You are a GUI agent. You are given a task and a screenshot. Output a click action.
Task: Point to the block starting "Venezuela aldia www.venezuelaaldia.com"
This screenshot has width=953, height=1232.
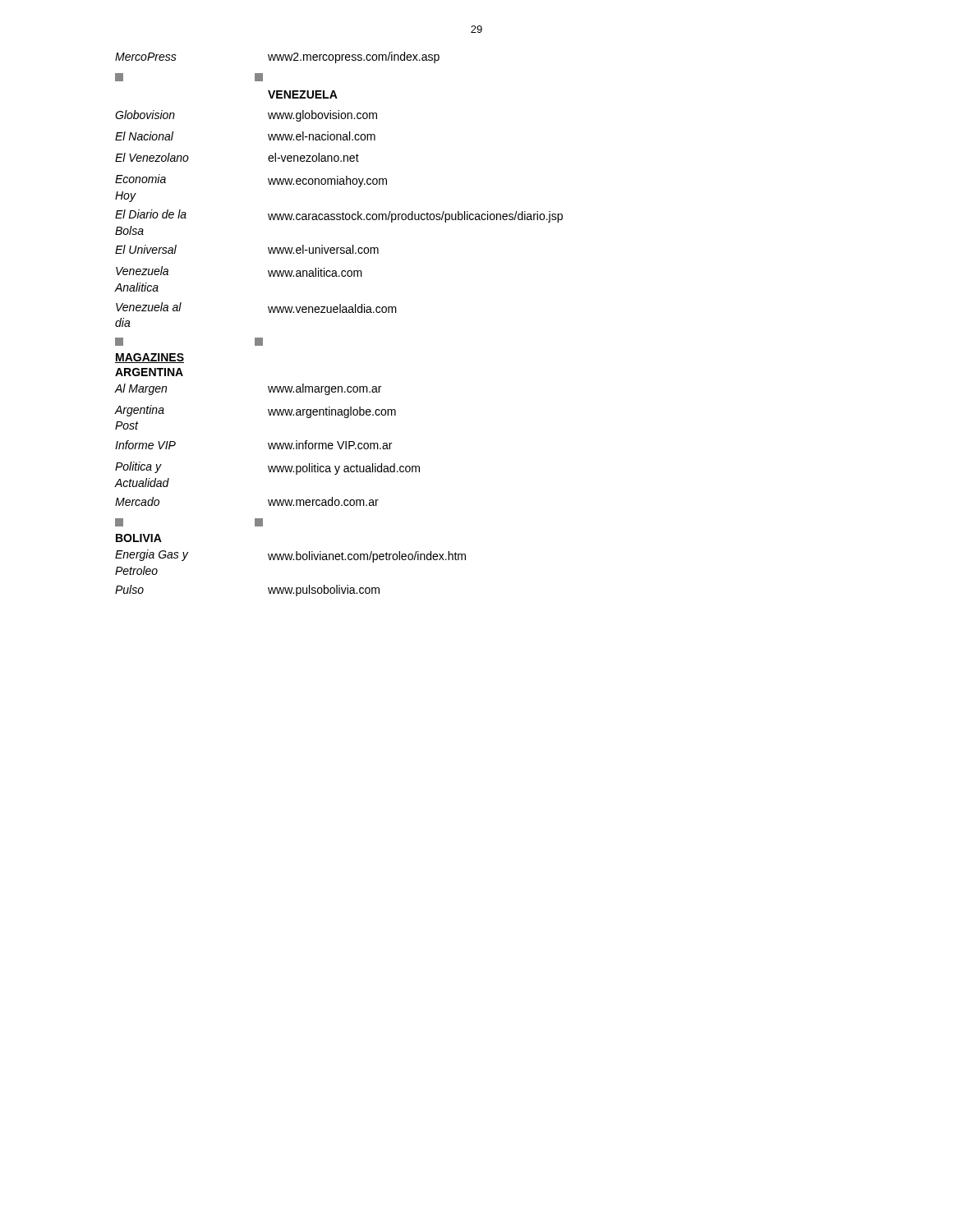point(152,308)
